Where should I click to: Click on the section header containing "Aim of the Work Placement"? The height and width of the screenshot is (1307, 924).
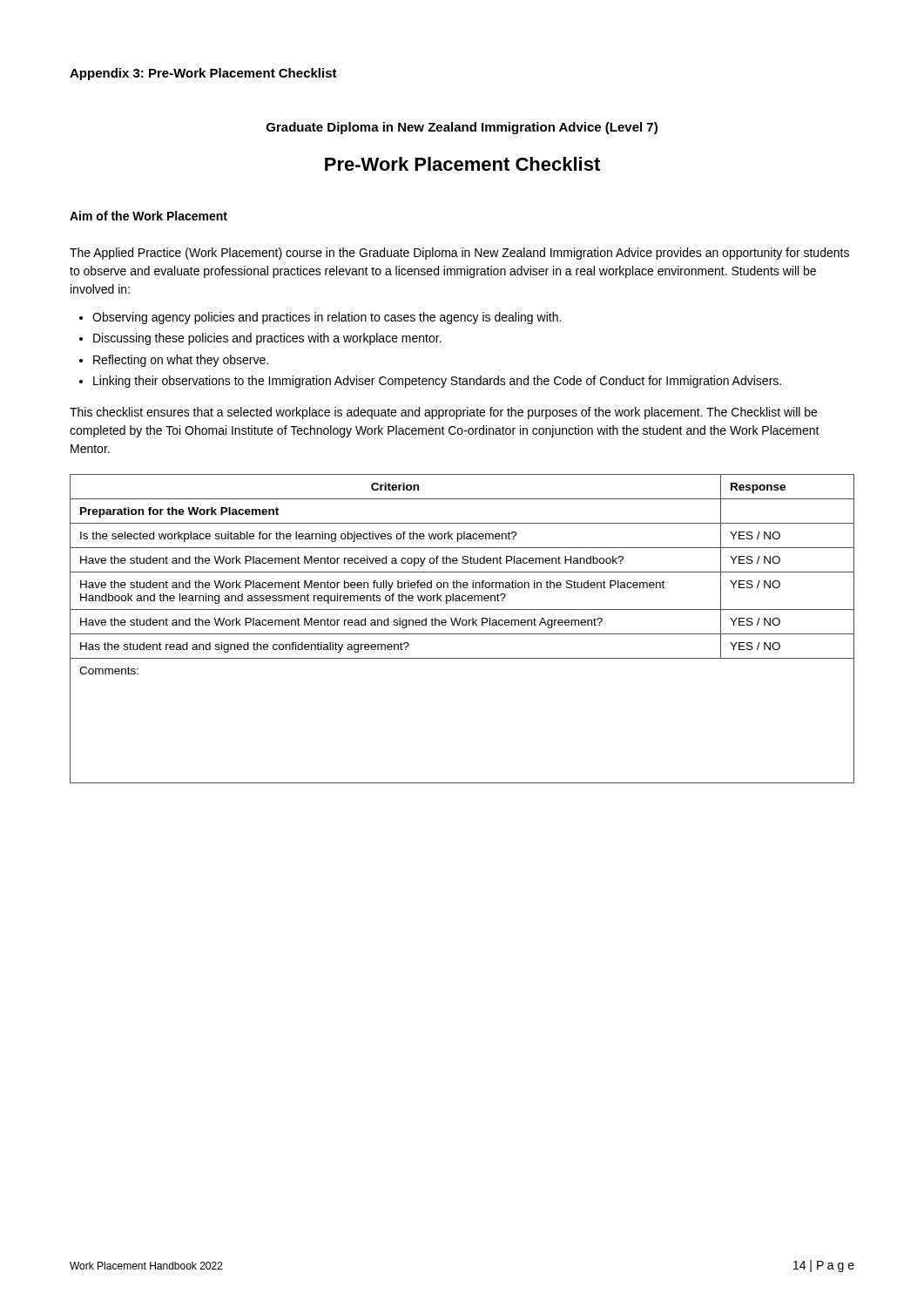148,216
